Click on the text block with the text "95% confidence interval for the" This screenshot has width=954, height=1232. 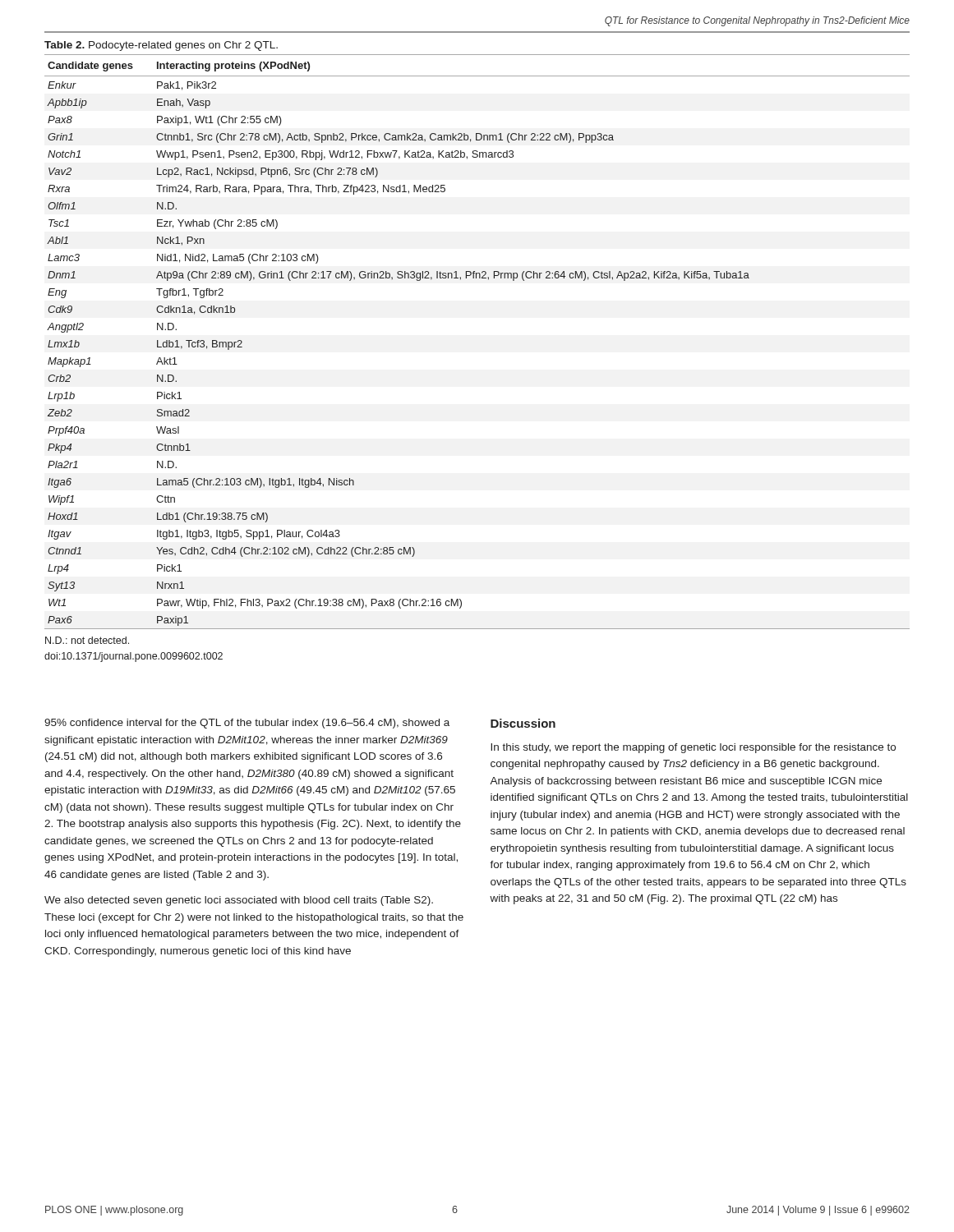[x=253, y=798]
